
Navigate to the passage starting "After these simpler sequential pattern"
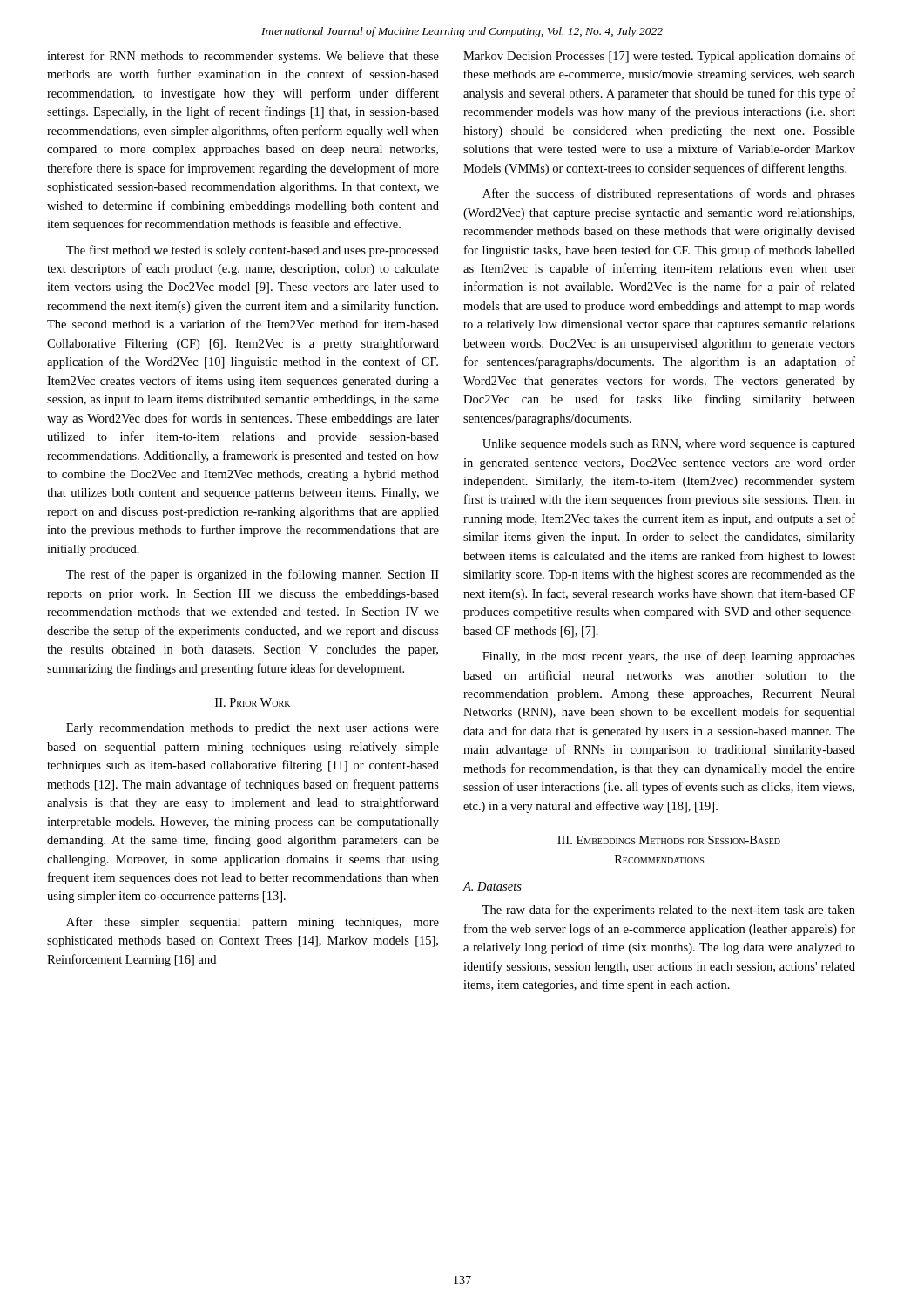[243, 941]
